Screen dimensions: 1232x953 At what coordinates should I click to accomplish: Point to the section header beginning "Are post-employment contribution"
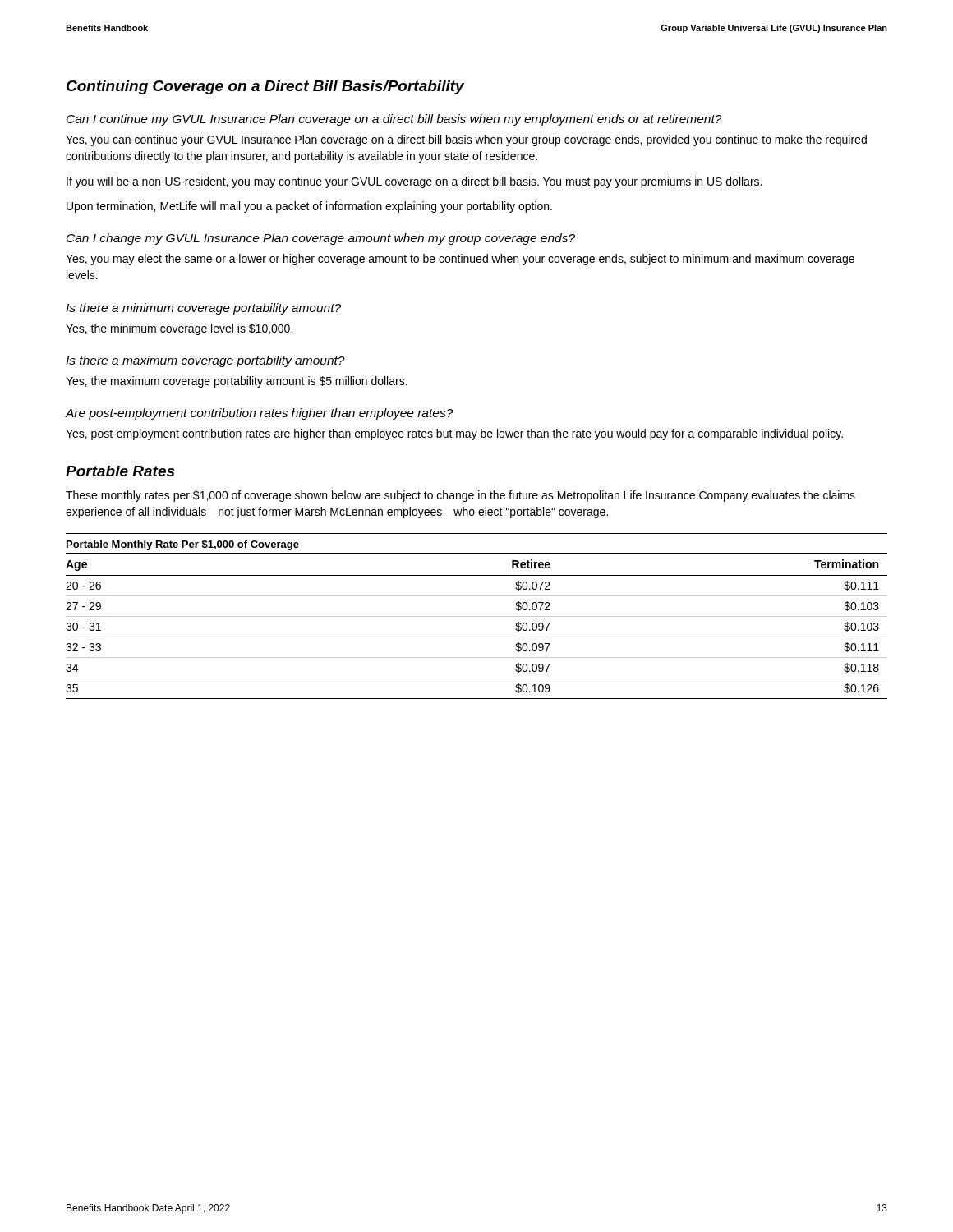click(x=259, y=413)
